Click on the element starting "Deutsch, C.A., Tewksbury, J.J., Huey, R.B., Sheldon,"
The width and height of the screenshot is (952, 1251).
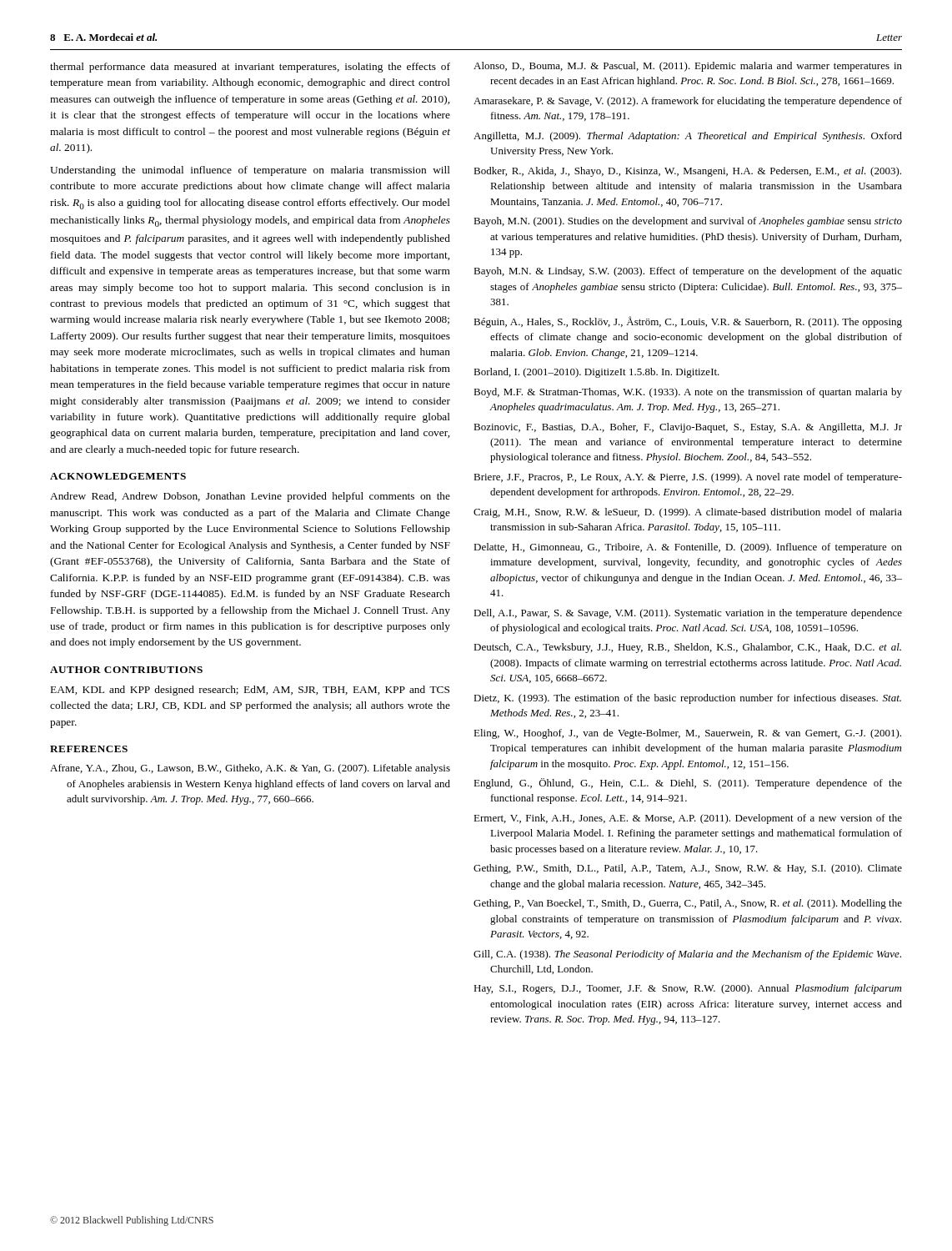tap(688, 663)
